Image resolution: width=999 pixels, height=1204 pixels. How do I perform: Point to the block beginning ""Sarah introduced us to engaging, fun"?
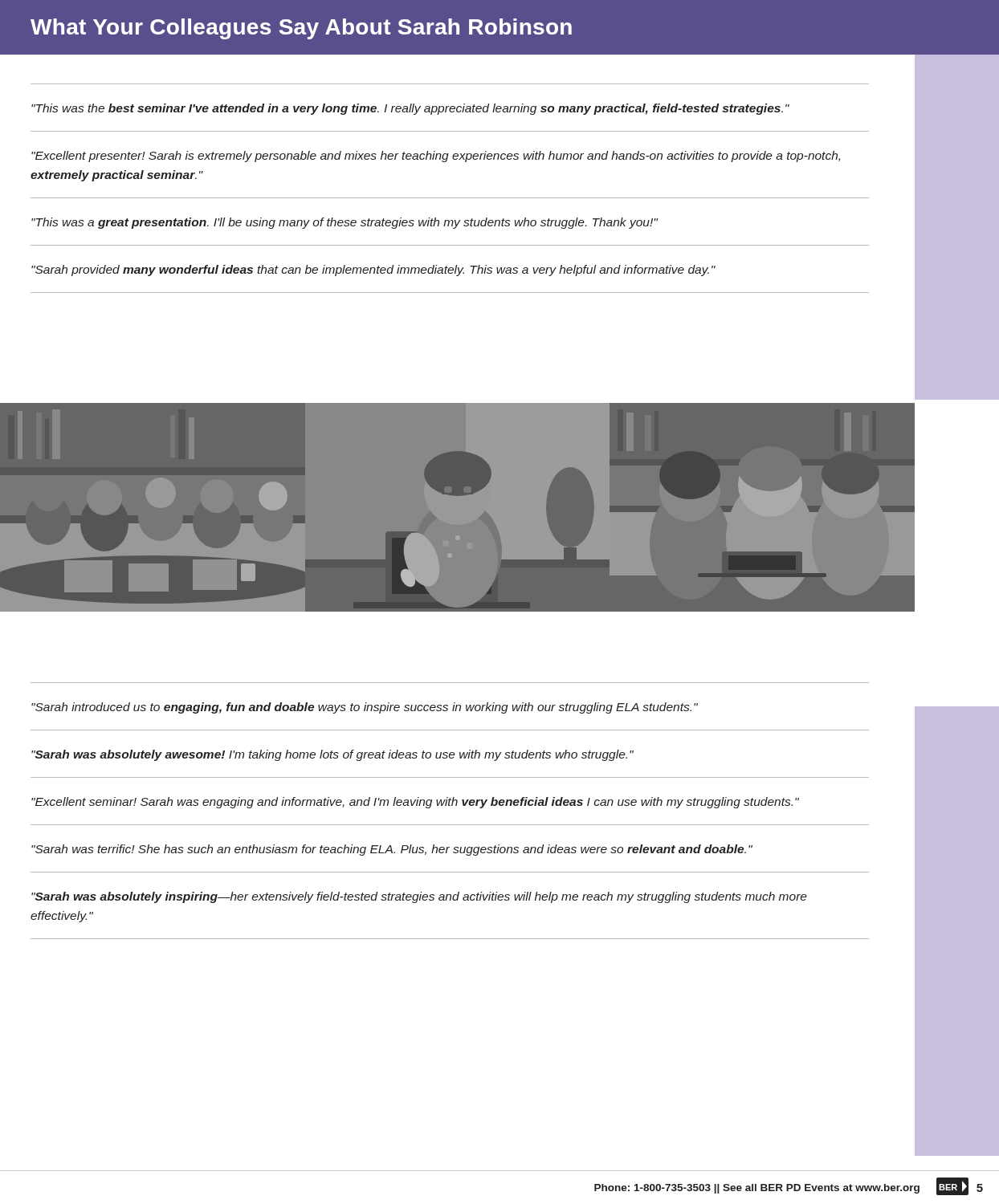click(450, 707)
